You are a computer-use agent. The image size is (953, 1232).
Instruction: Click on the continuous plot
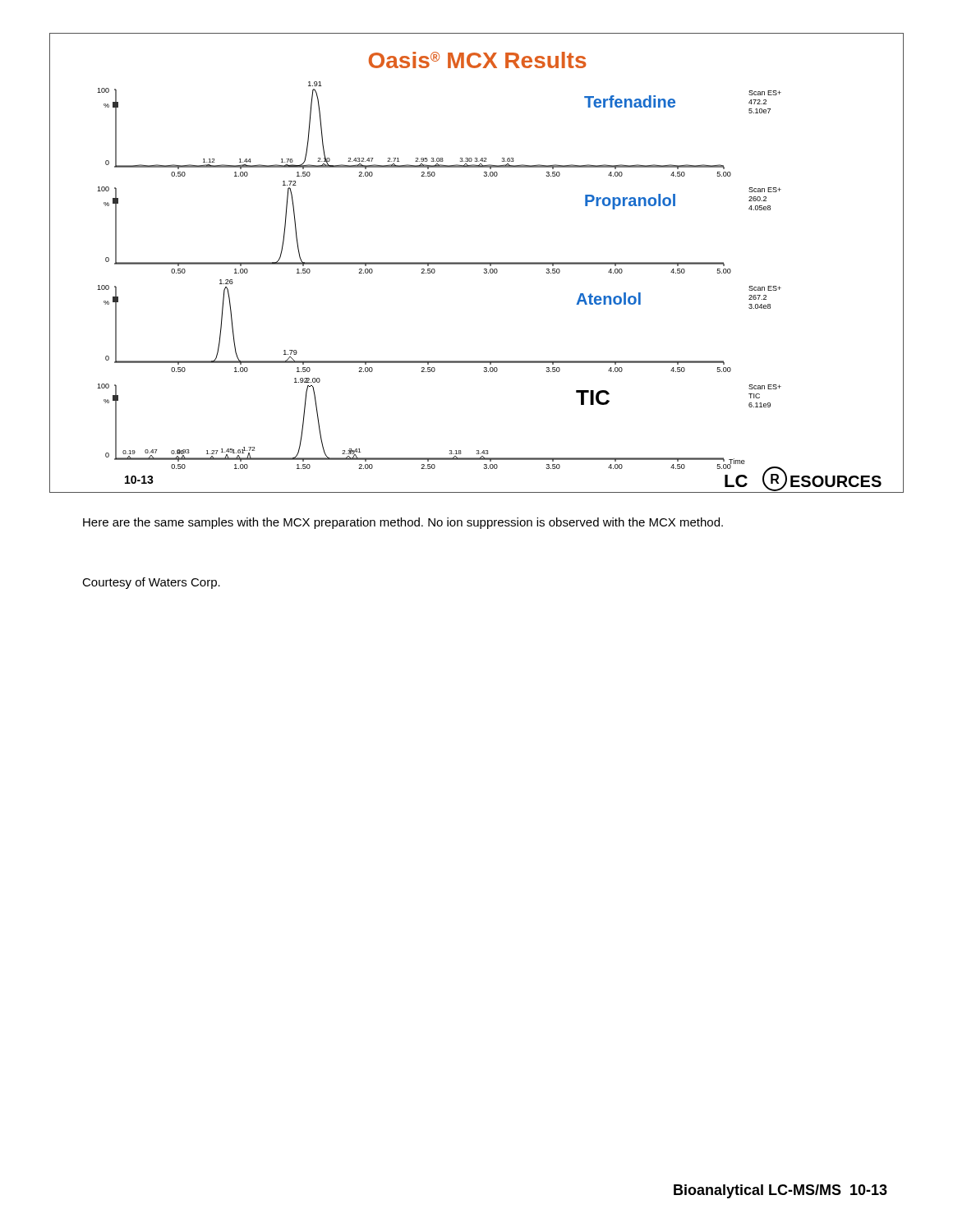click(476, 263)
